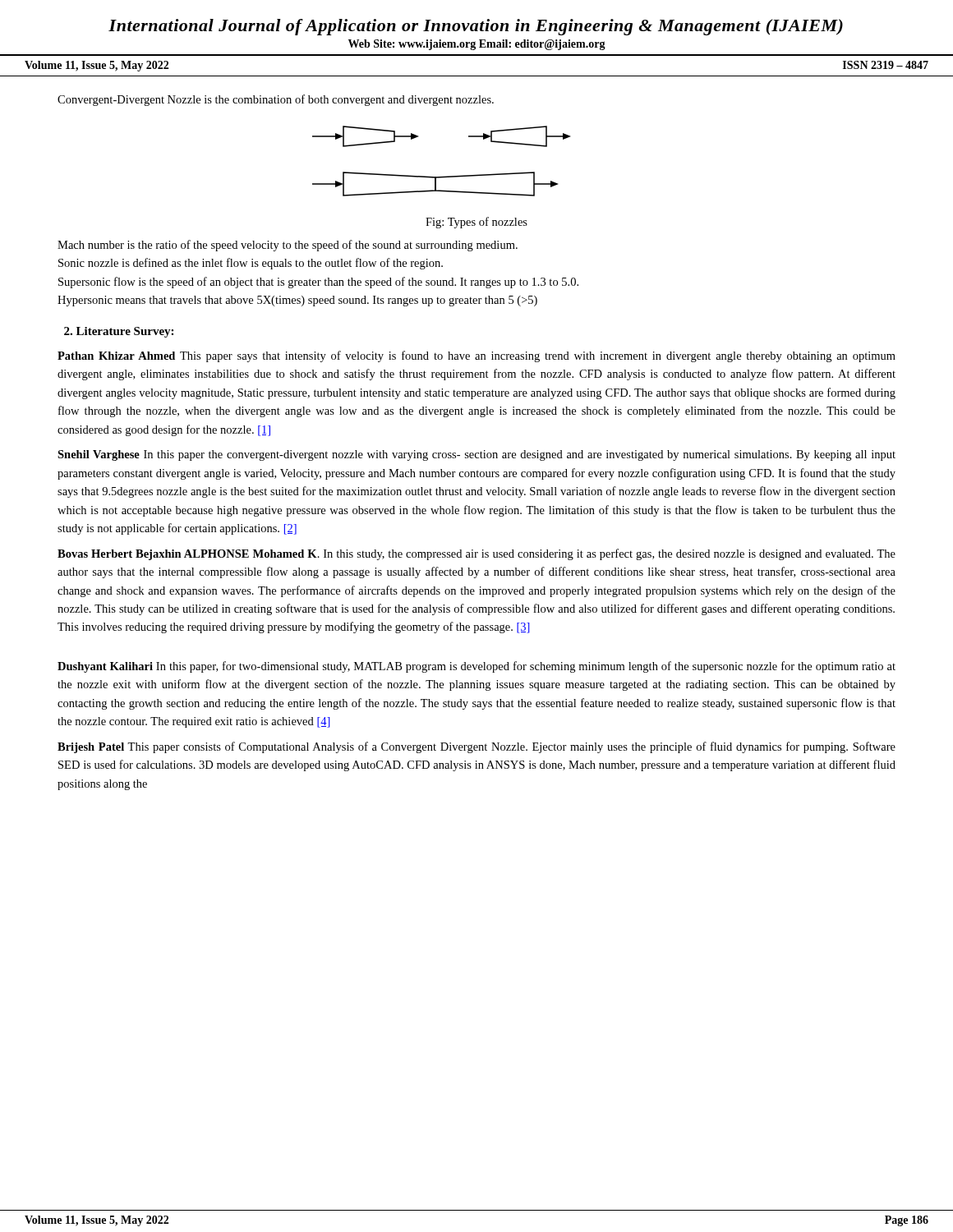This screenshot has height=1232, width=953.
Task: Find the element starting "Pathan Khizar Ahmed"
Action: point(476,392)
